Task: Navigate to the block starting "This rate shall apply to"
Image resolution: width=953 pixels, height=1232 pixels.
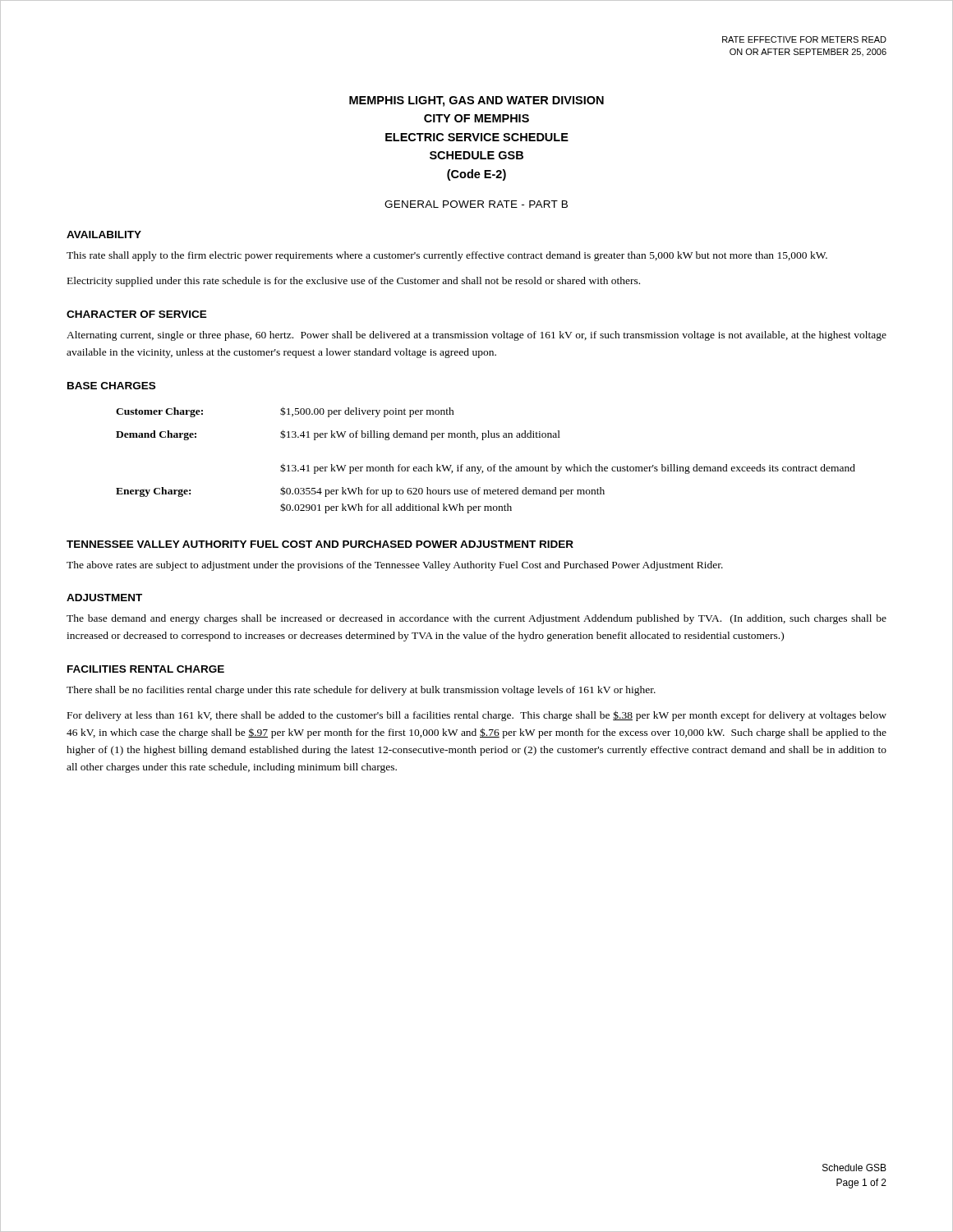Action: click(x=447, y=255)
